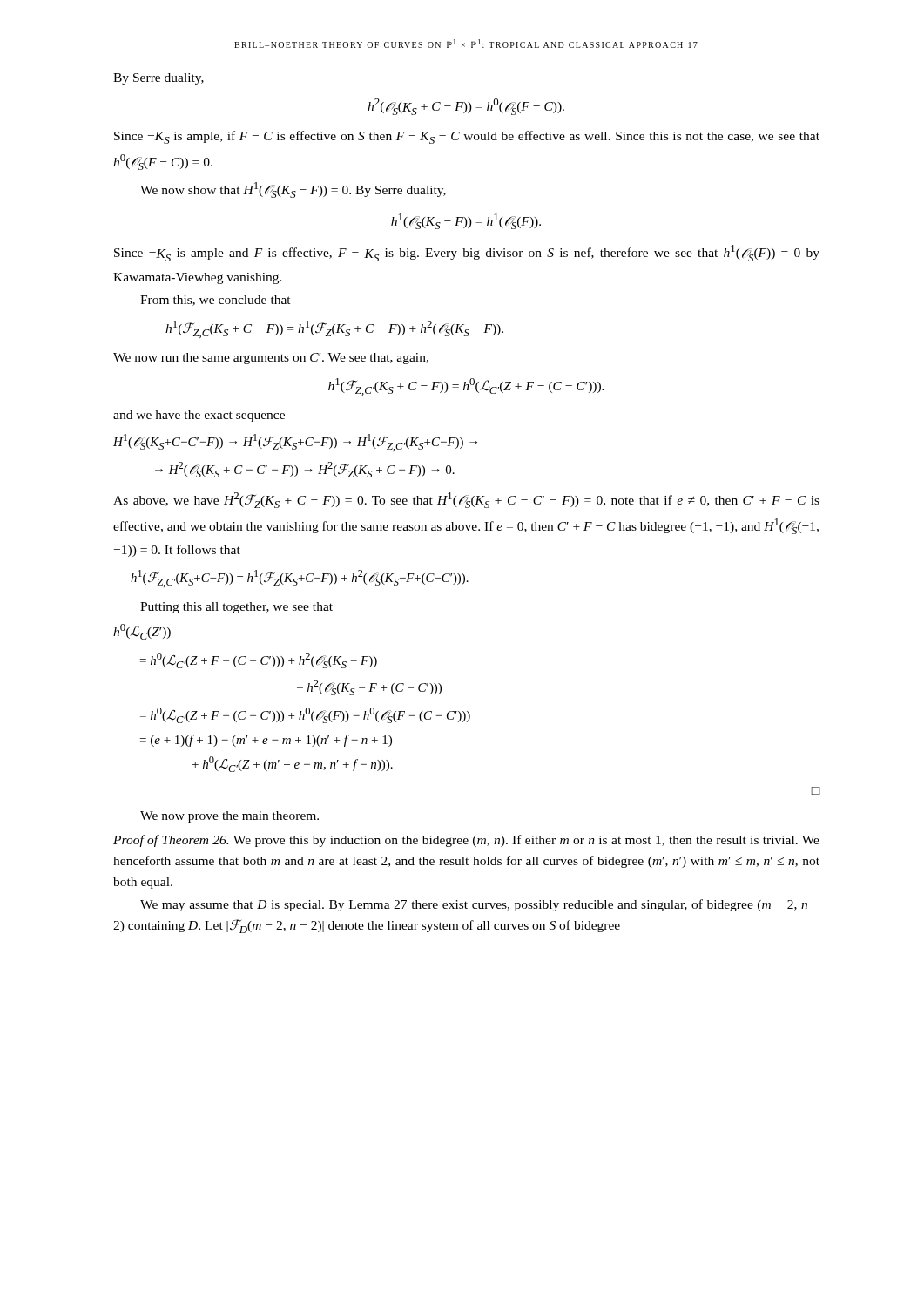924x1307 pixels.
Task: Where is the passage that starts "Putting this all together,"?
Action: [236, 606]
